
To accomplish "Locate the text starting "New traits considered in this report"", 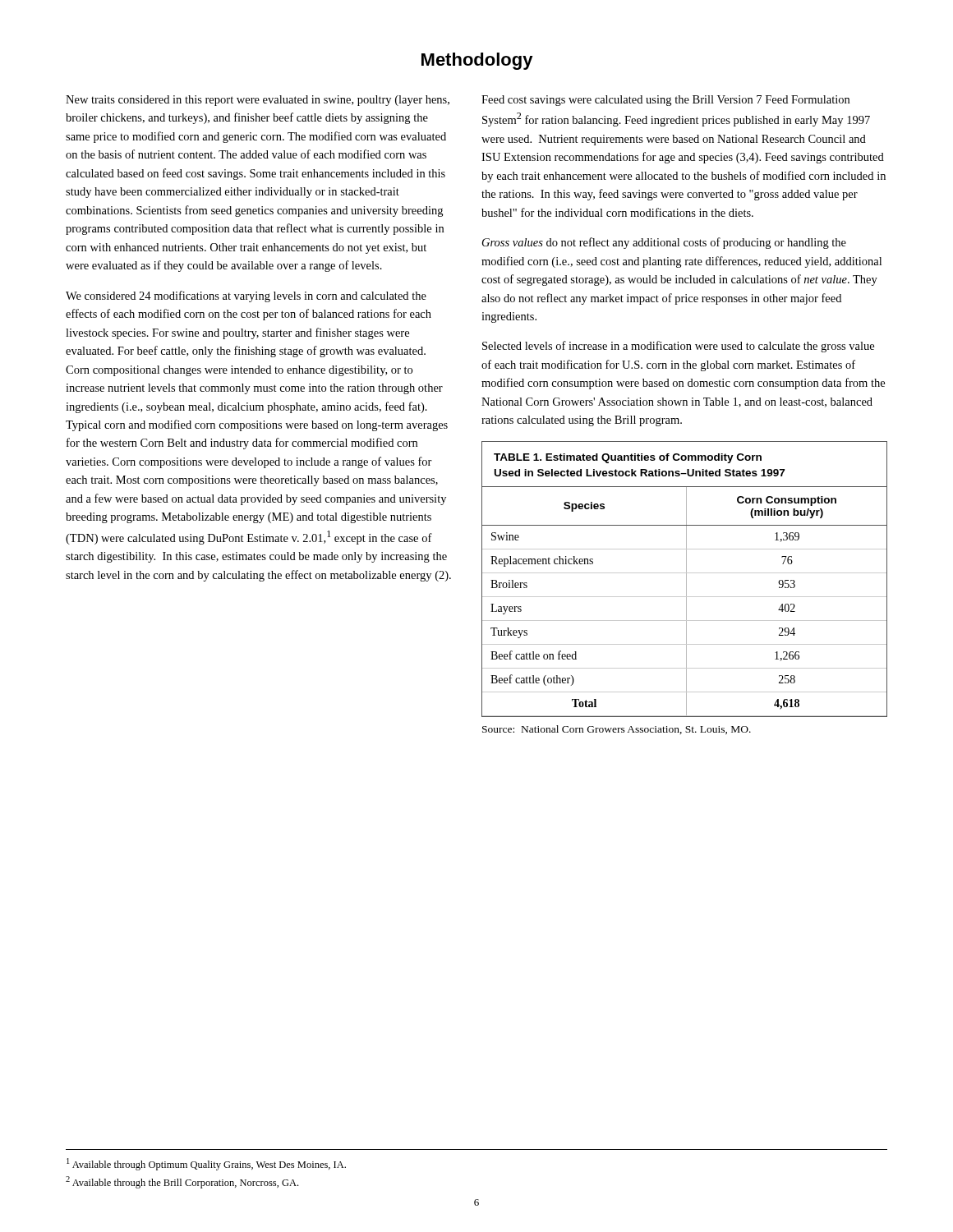I will click(x=258, y=182).
